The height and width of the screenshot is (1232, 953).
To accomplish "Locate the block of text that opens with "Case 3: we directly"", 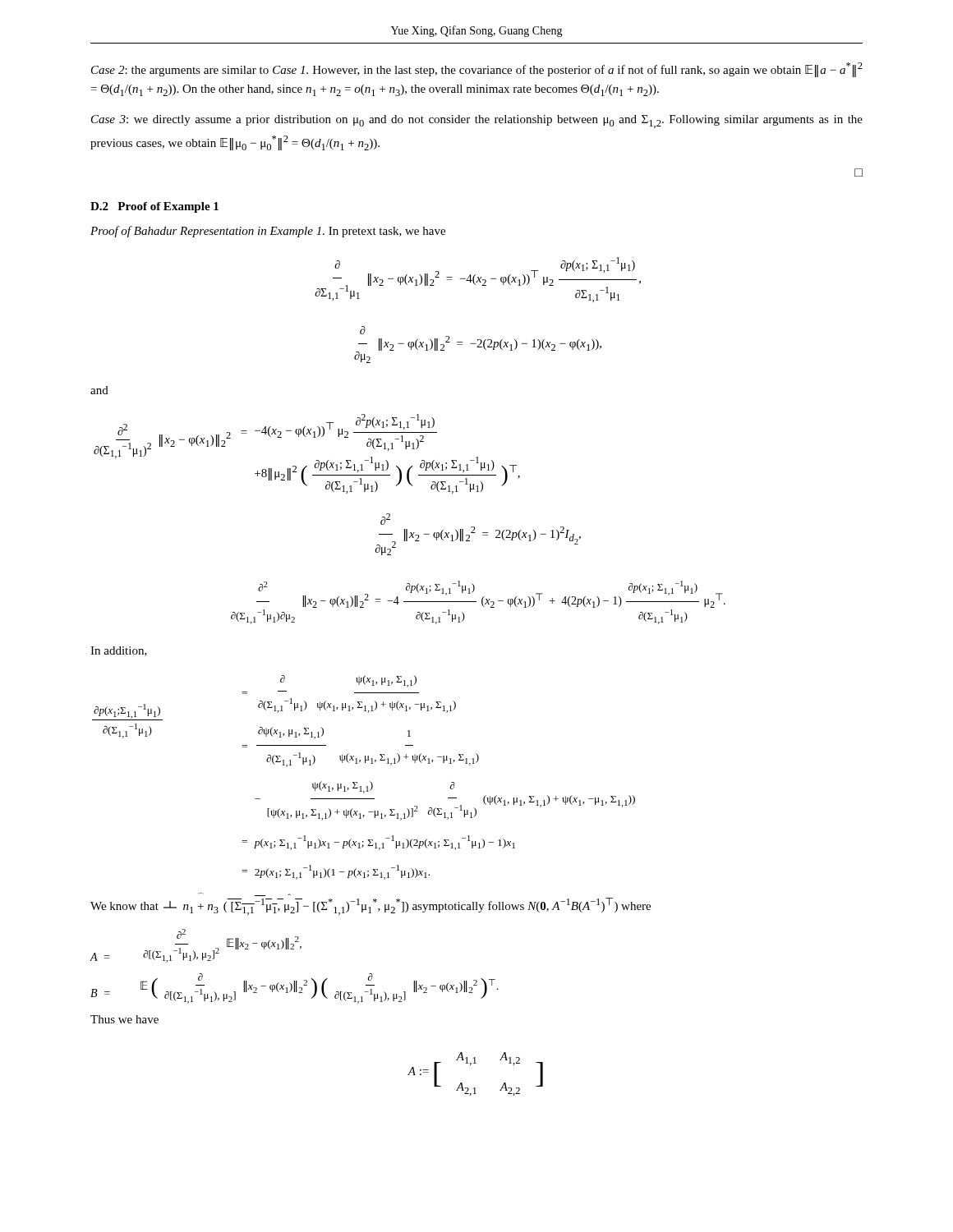I will point(476,133).
